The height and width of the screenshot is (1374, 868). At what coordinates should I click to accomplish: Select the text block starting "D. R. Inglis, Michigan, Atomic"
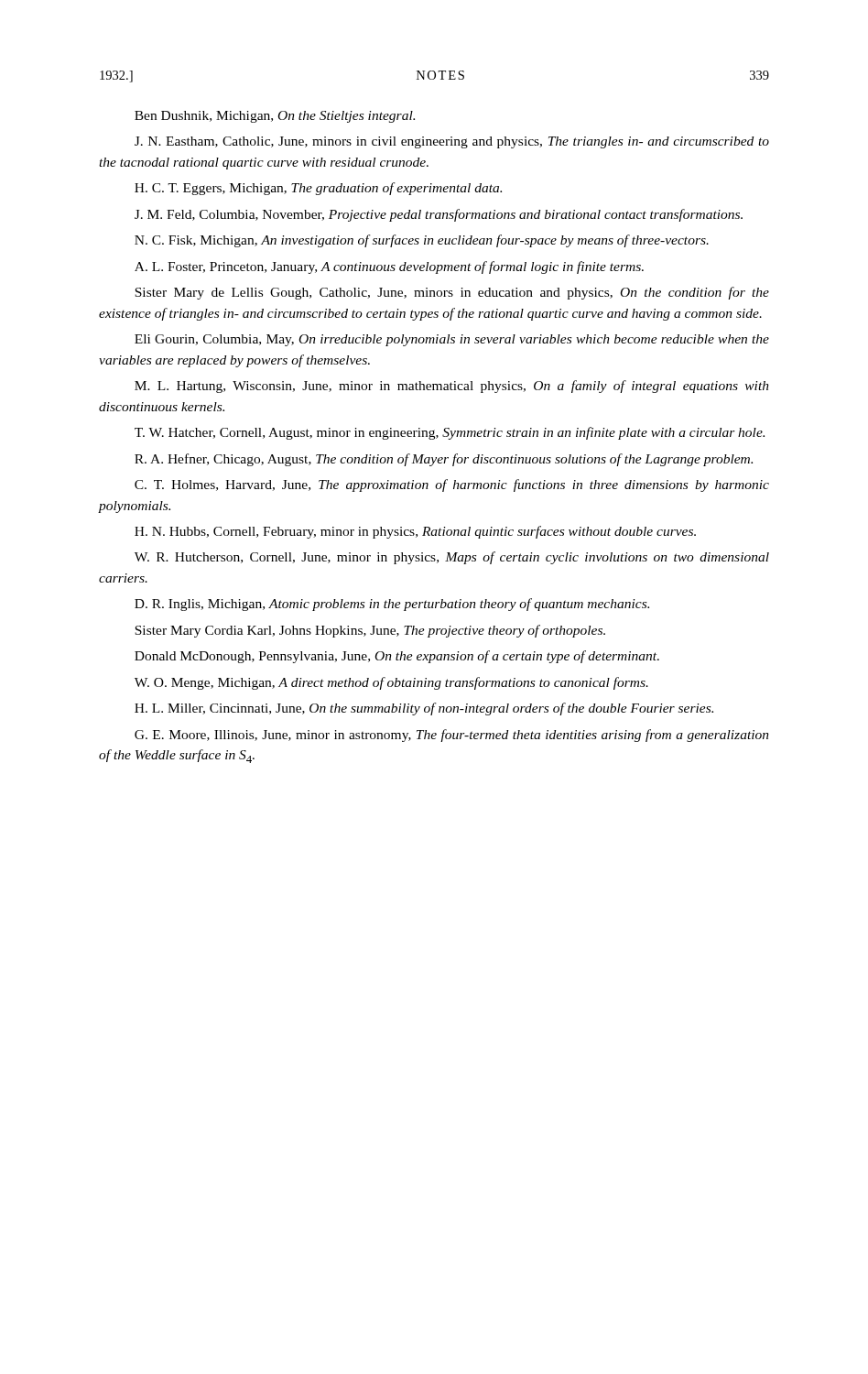(434, 604)
